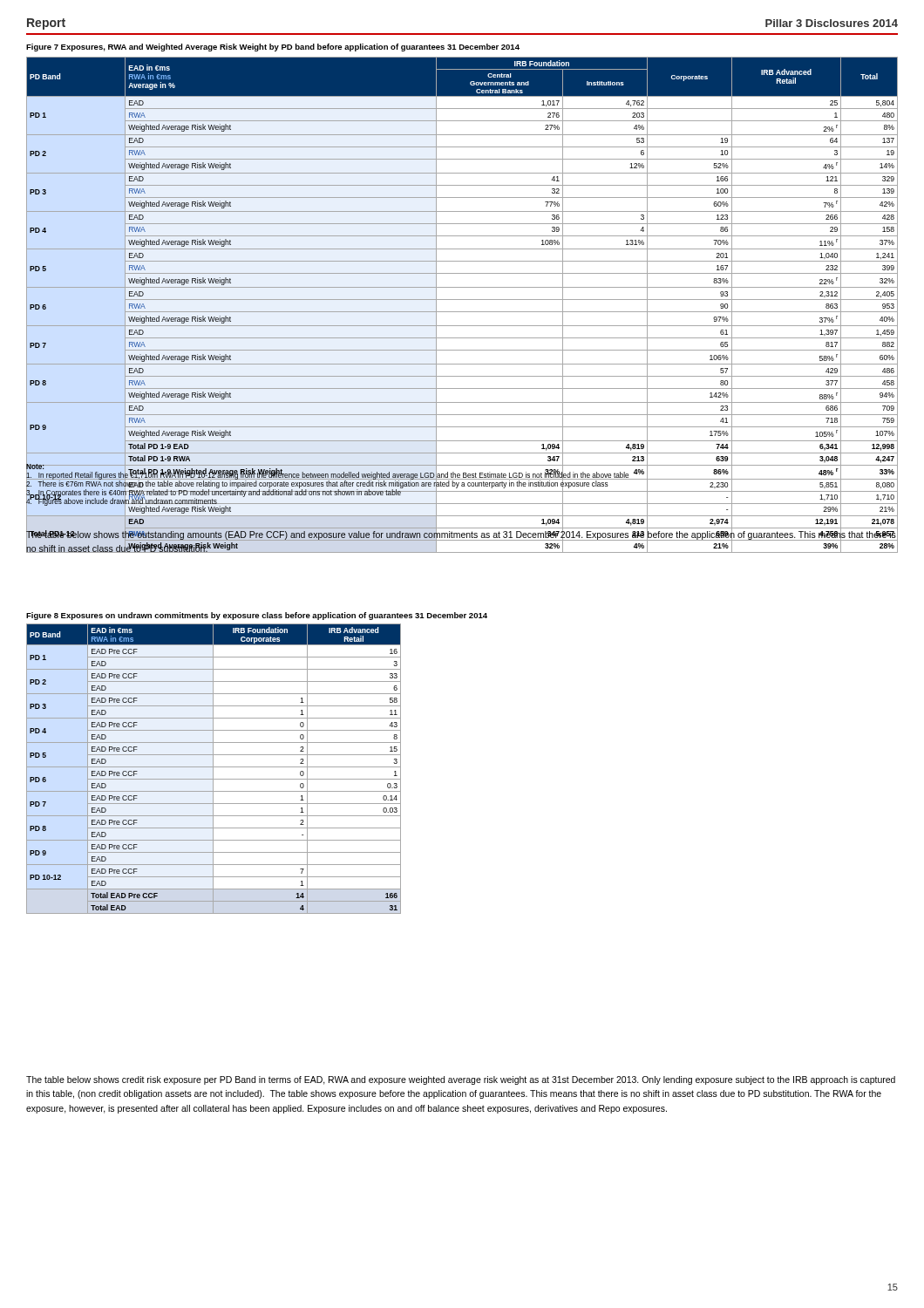Navigate to the block starting "Note: 1. In reported Retail figures the €1,710m"
Viewport: 924px width, 1308px height.
coord(462,484)
